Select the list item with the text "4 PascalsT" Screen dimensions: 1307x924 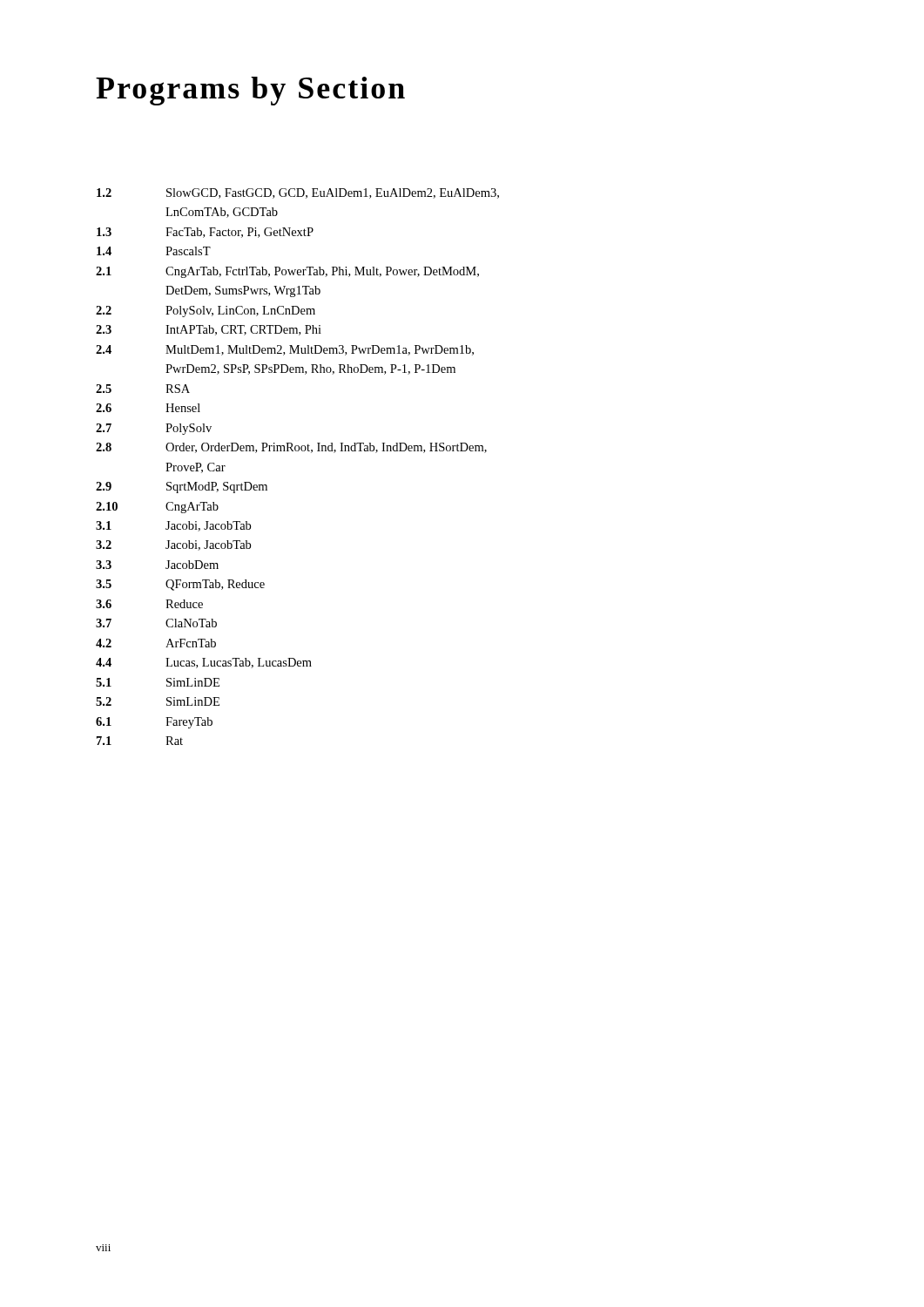coord(108,251)
